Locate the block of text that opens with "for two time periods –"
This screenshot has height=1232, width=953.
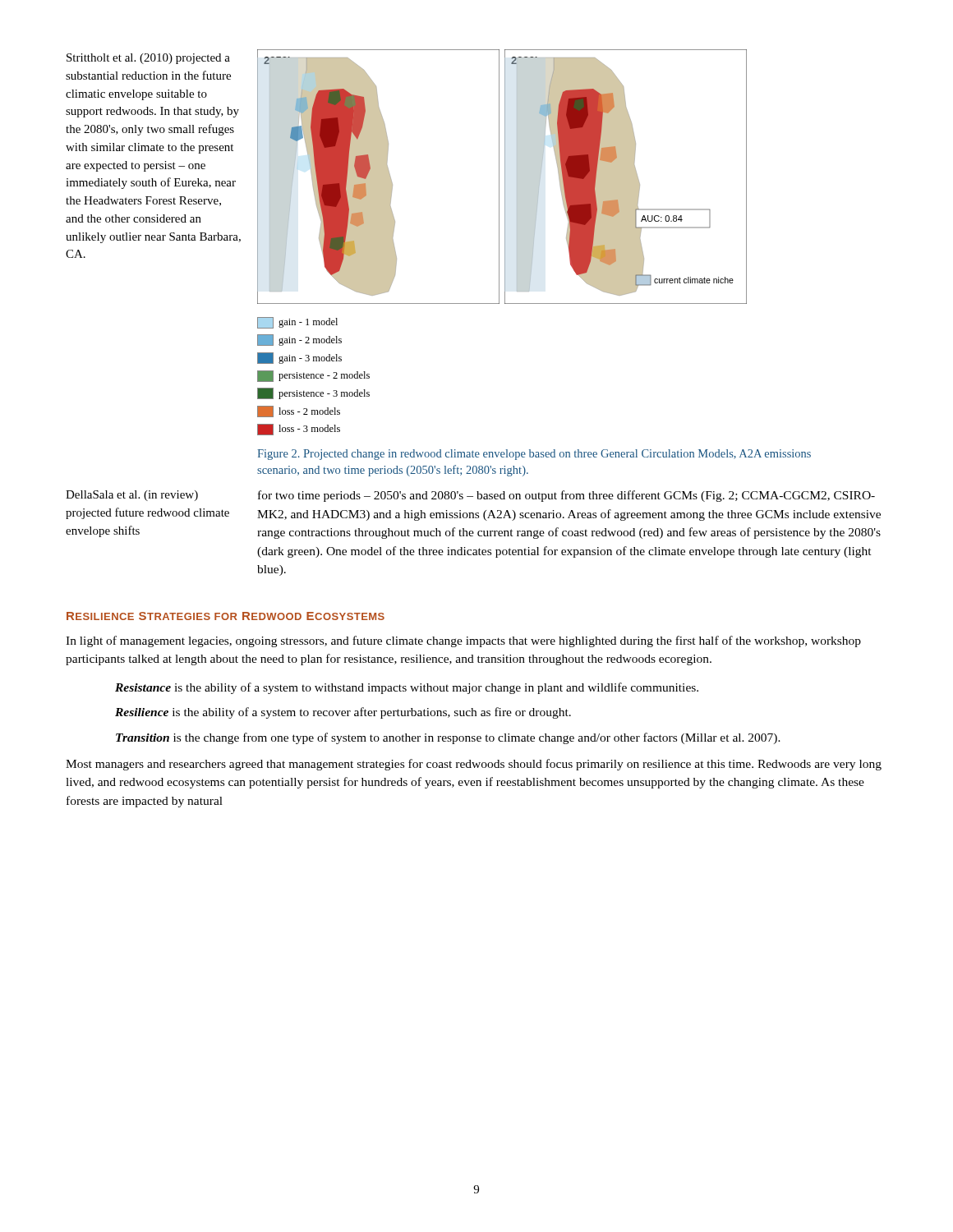pos(569,532)
